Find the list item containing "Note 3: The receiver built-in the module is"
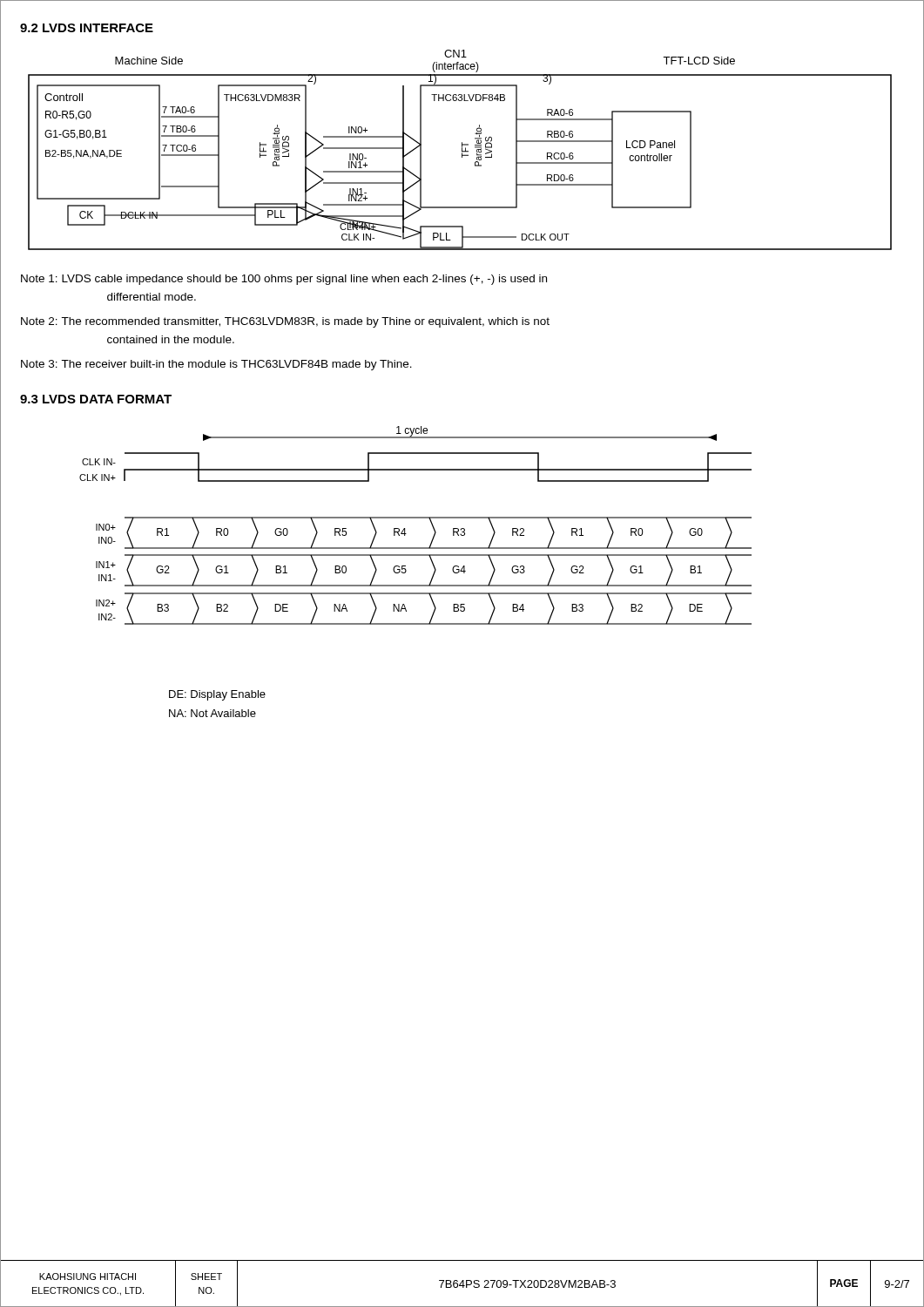The image size is (924, 1307). coord(216,364)
